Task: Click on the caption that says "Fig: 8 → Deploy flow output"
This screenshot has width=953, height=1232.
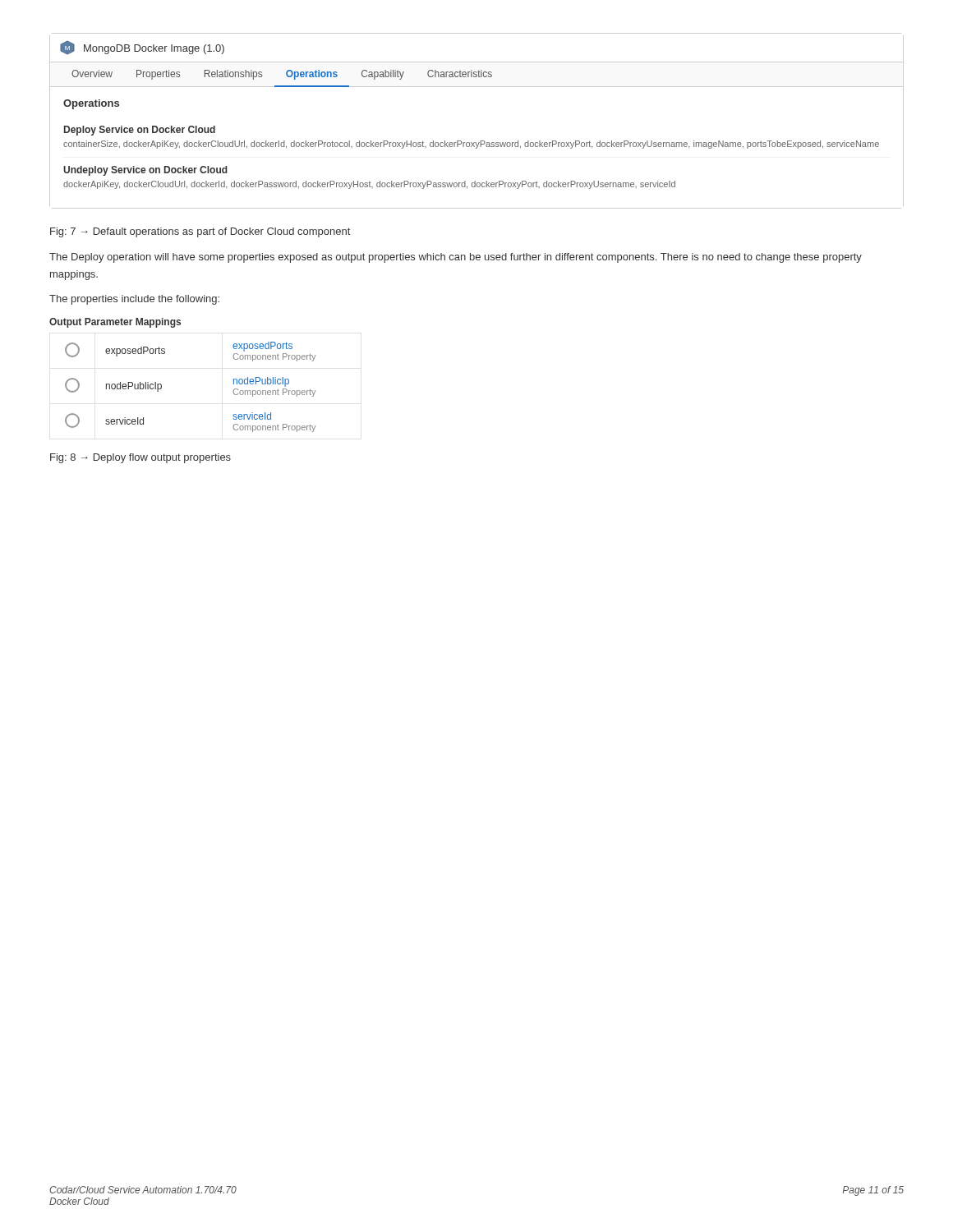Action: (x=140, y=457)
